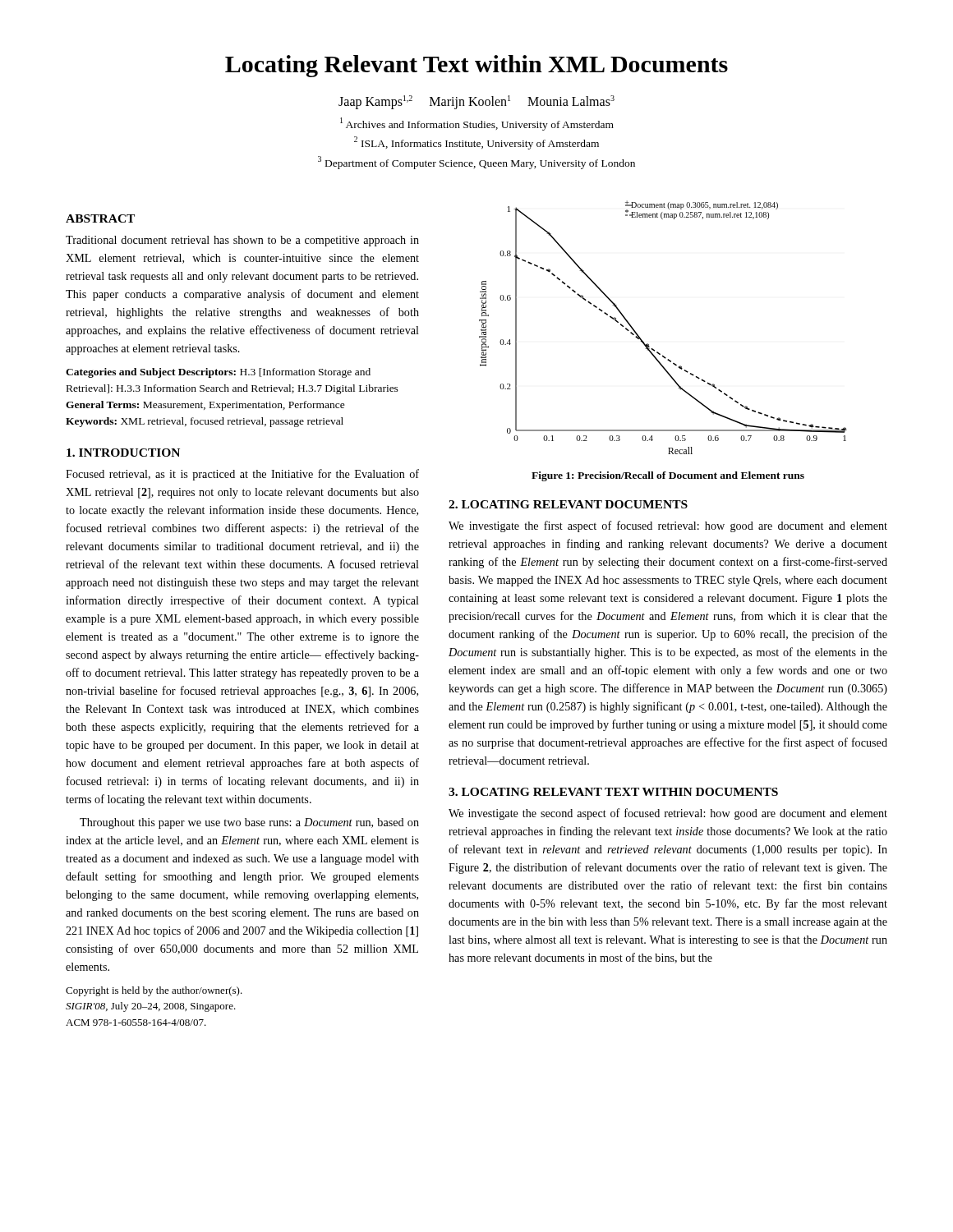Viewport: 953px width, 1232px height.
Task: Navigate to the element starting "3. LOCATING RELEVANT"
Action: tap(613, 791)
